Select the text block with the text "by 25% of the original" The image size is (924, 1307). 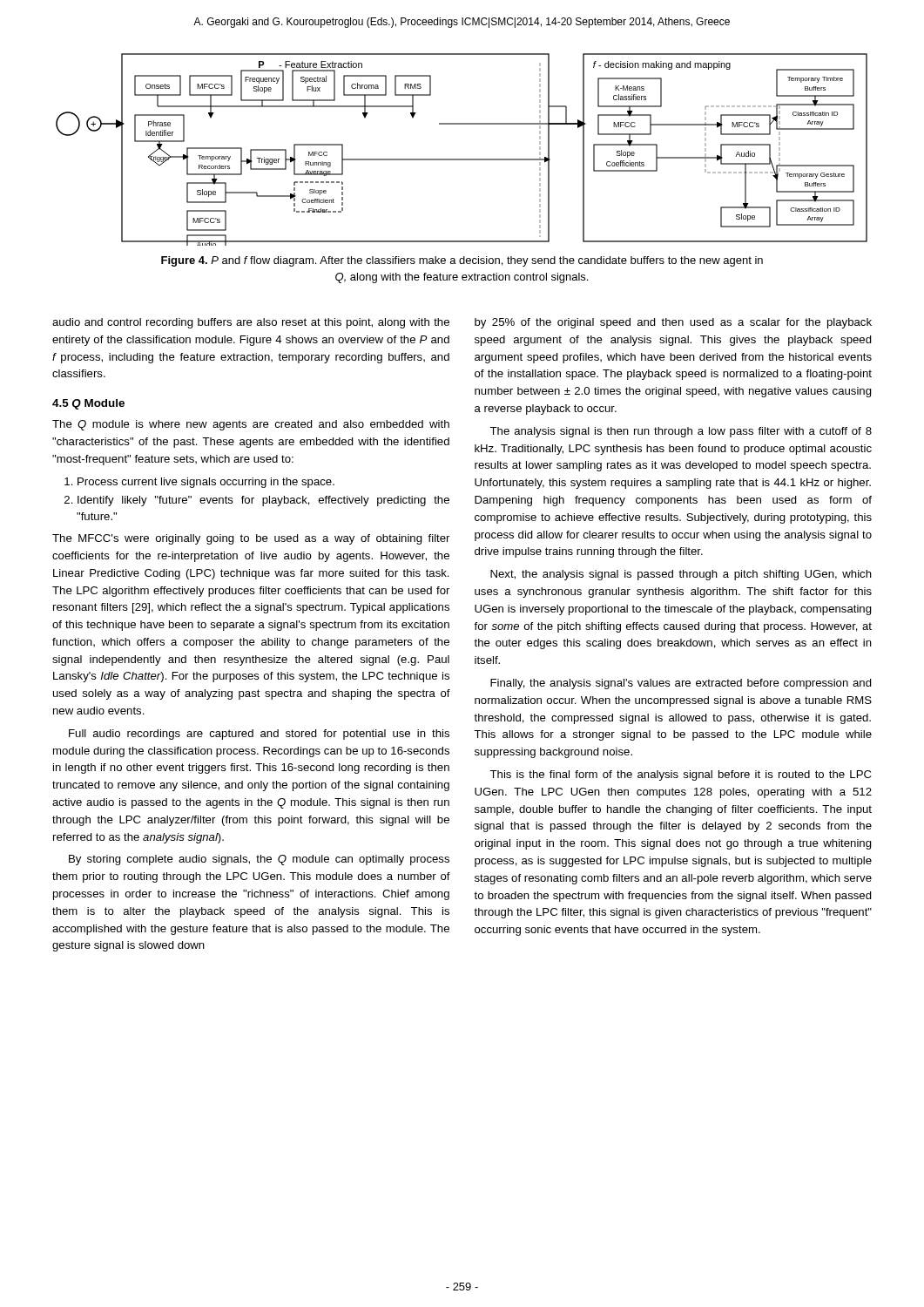pos(673,626)
